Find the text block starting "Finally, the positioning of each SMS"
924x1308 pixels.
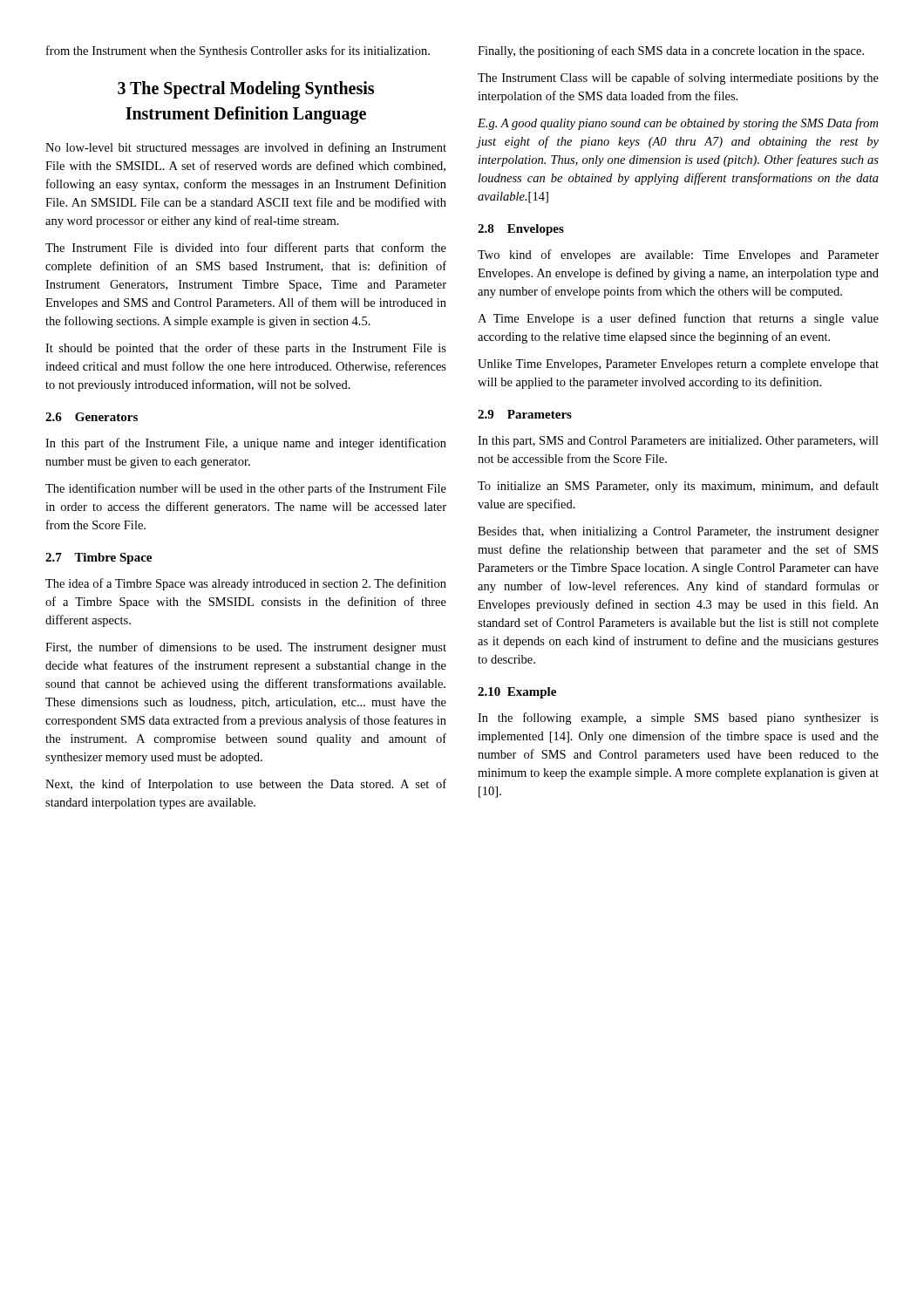(678, 51)
